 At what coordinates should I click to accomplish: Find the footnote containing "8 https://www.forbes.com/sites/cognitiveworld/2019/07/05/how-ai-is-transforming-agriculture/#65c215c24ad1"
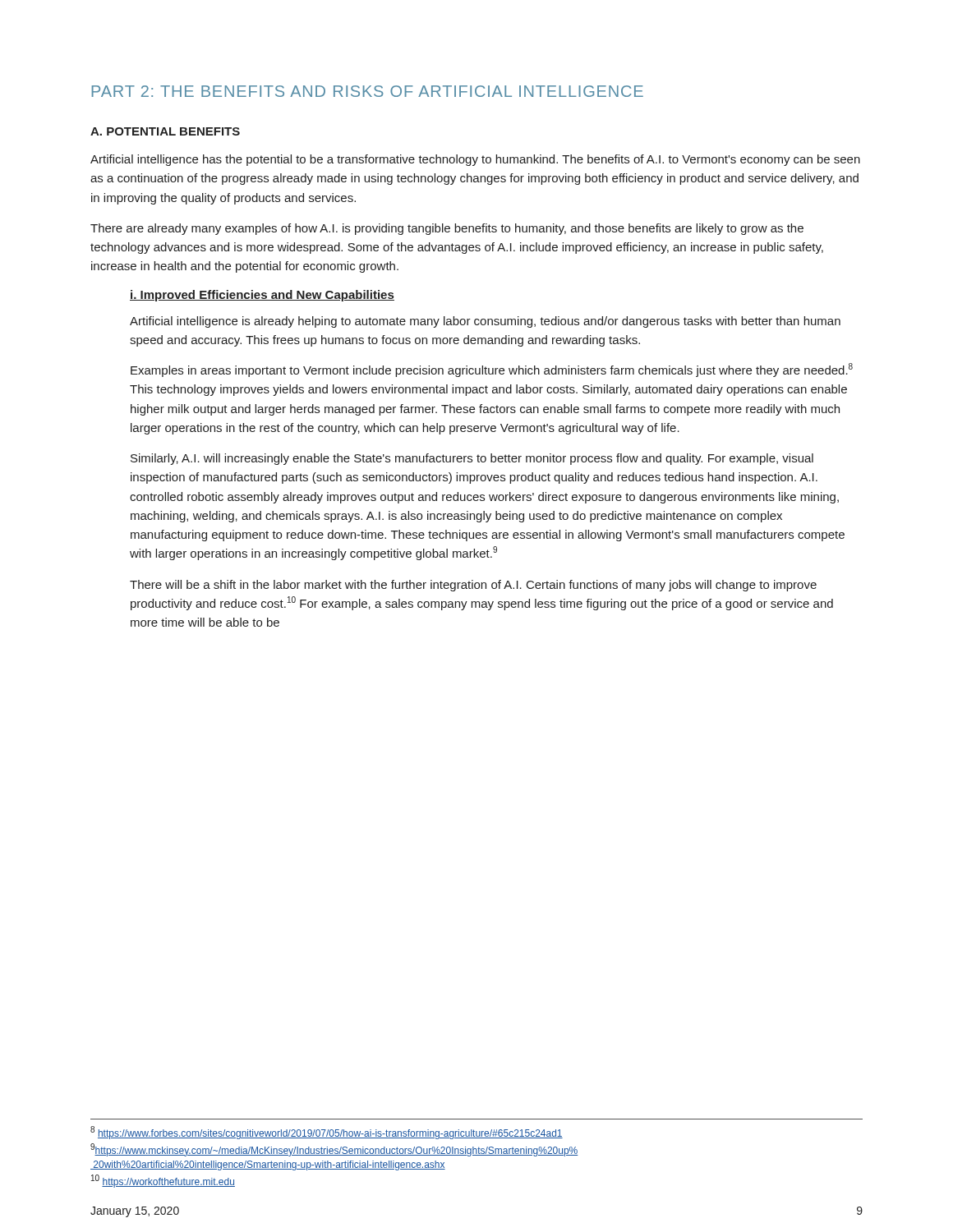pyautogui.click(x=326, y=1133)
